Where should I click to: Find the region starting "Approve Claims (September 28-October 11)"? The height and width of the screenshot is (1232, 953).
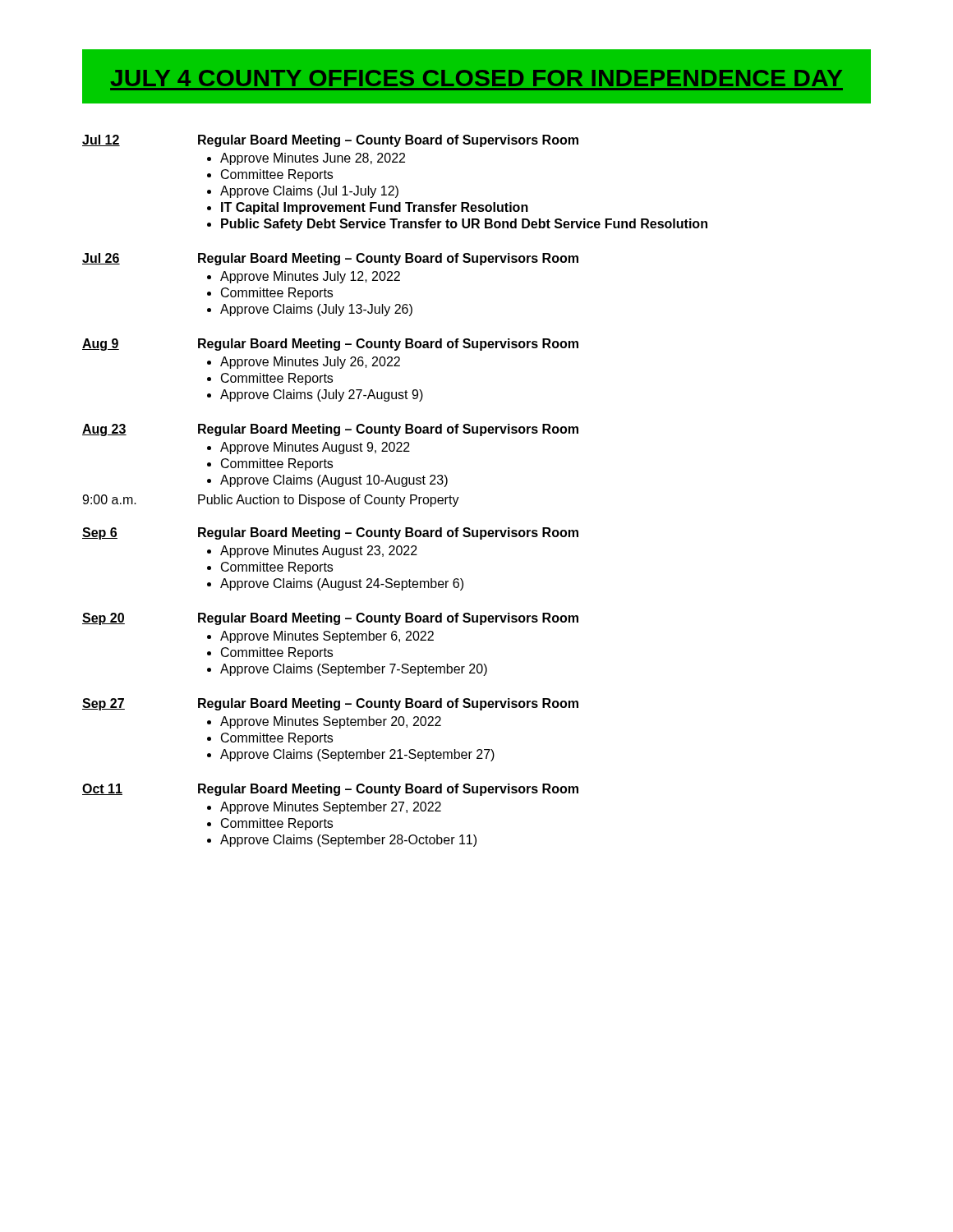pos(349,840)
